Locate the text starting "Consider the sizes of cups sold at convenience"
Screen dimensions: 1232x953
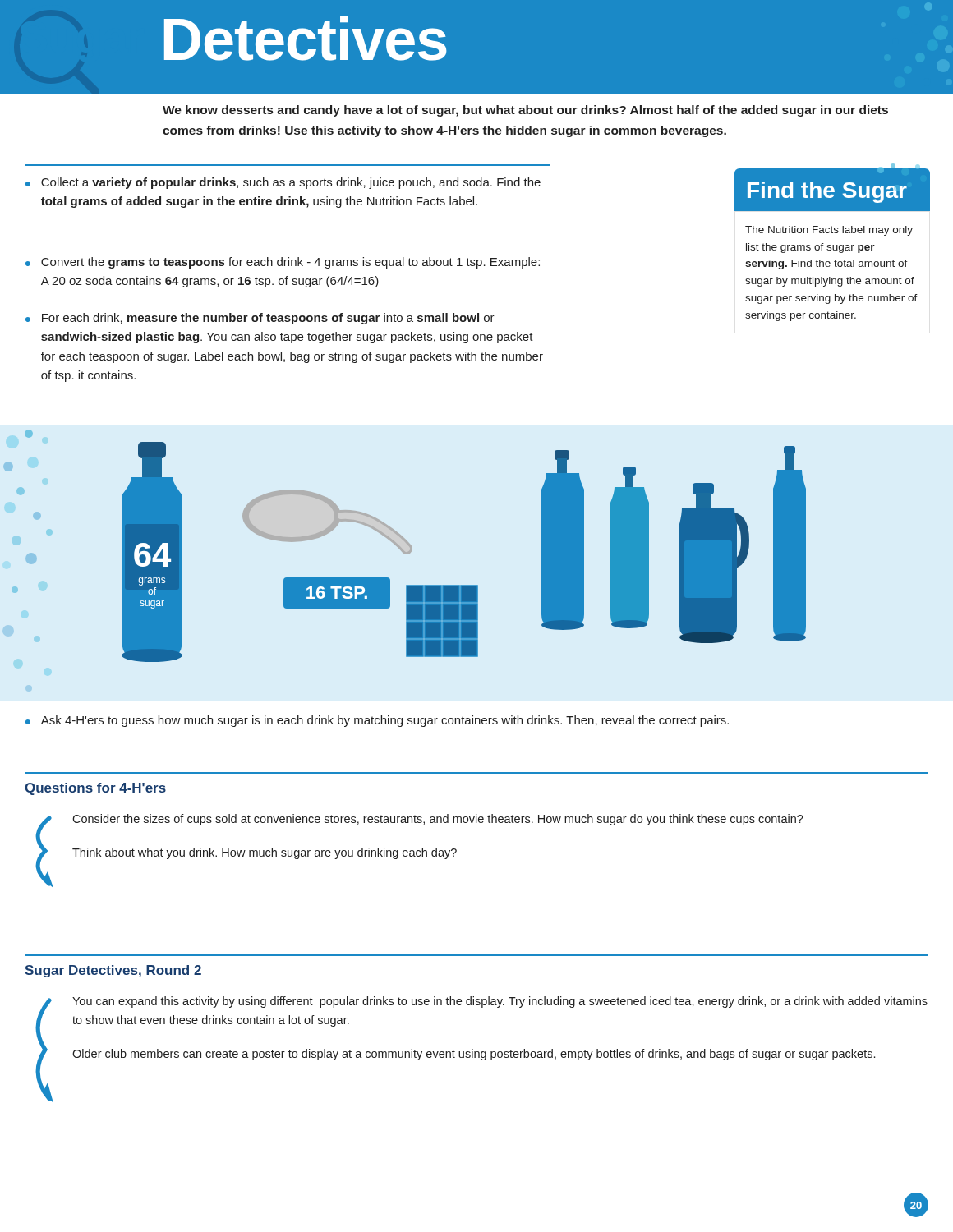click(438, 819)
